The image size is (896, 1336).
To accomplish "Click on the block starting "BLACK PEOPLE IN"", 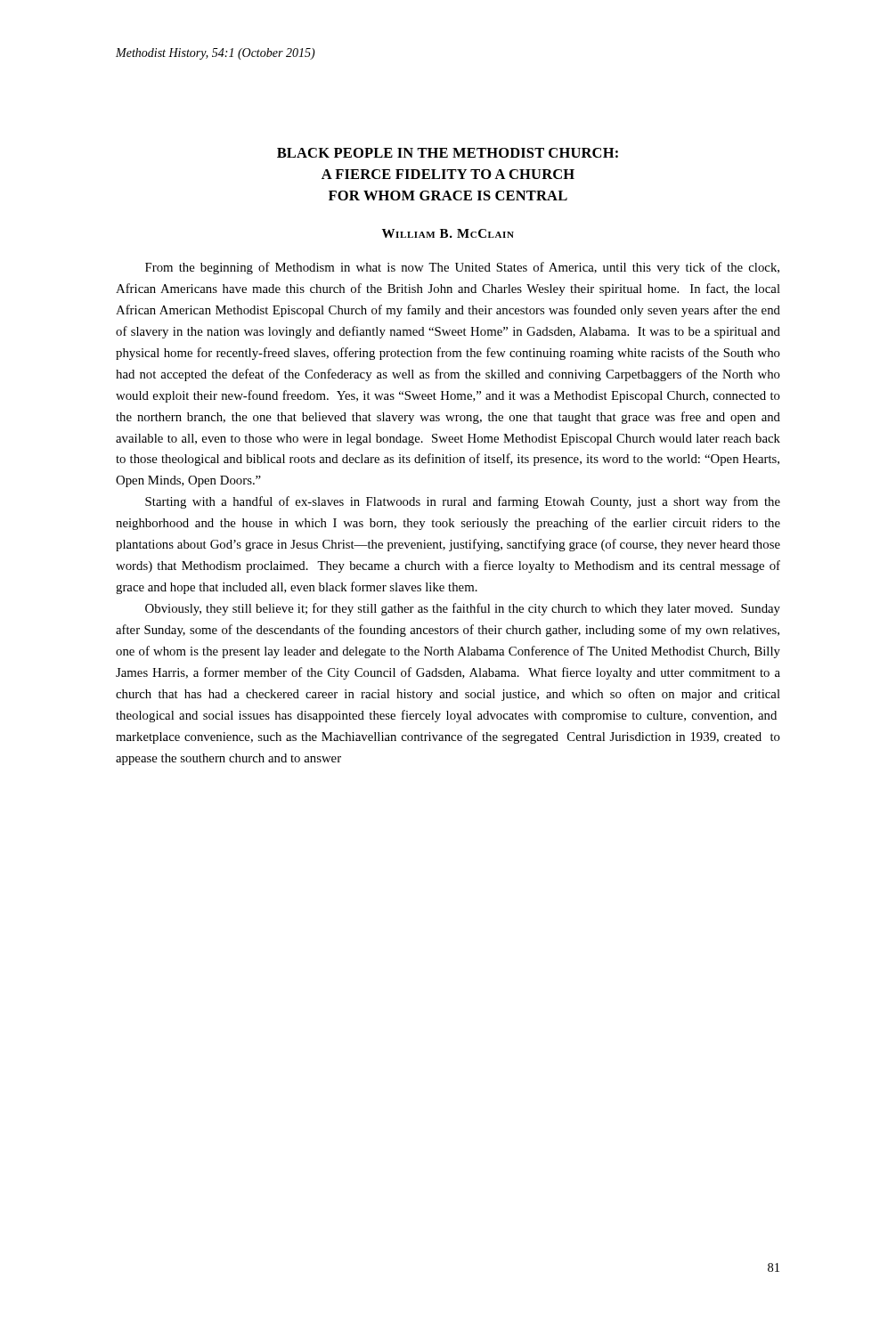I will point(448,174).
